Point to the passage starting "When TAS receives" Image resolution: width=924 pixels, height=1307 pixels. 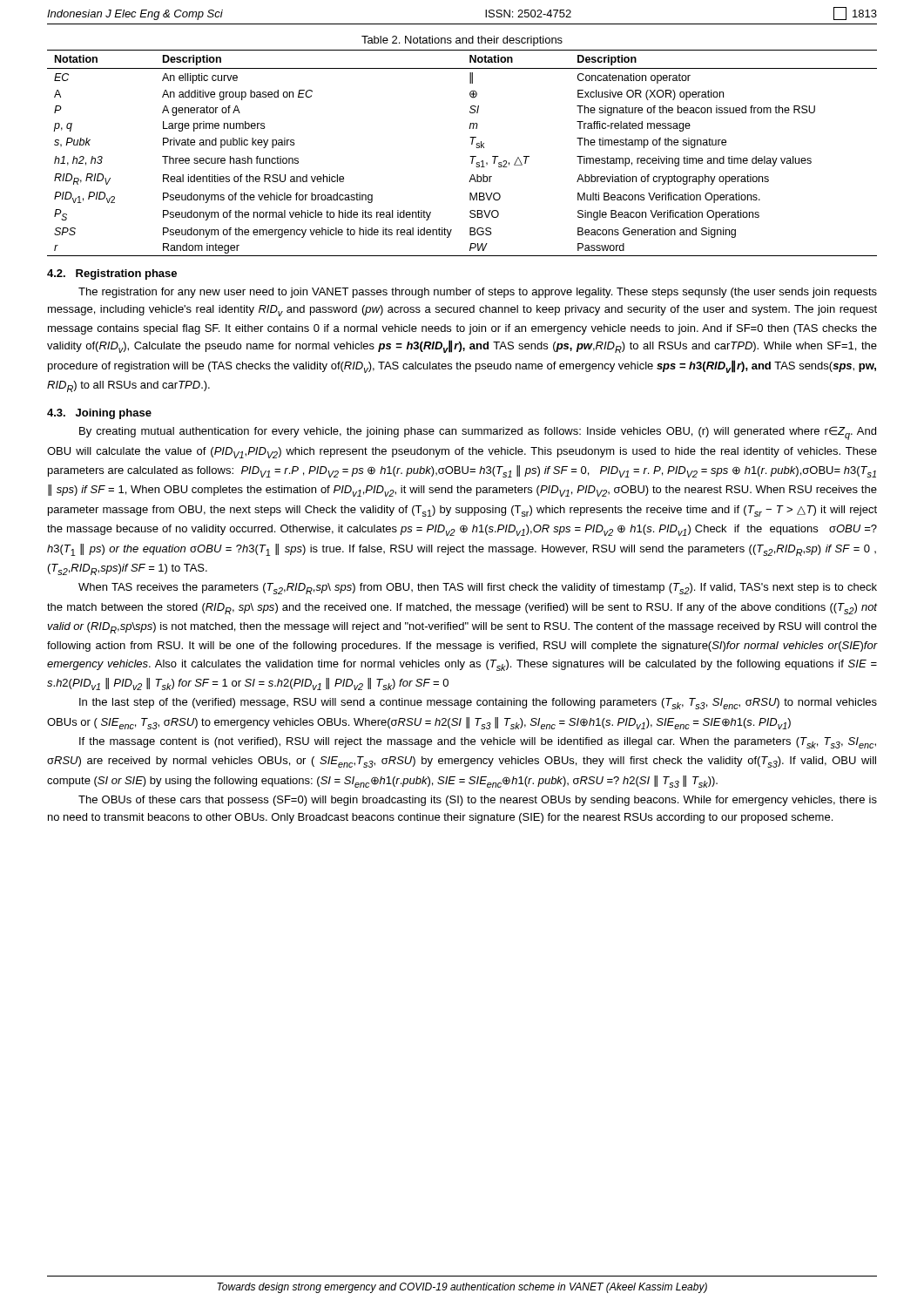point(462,636)
